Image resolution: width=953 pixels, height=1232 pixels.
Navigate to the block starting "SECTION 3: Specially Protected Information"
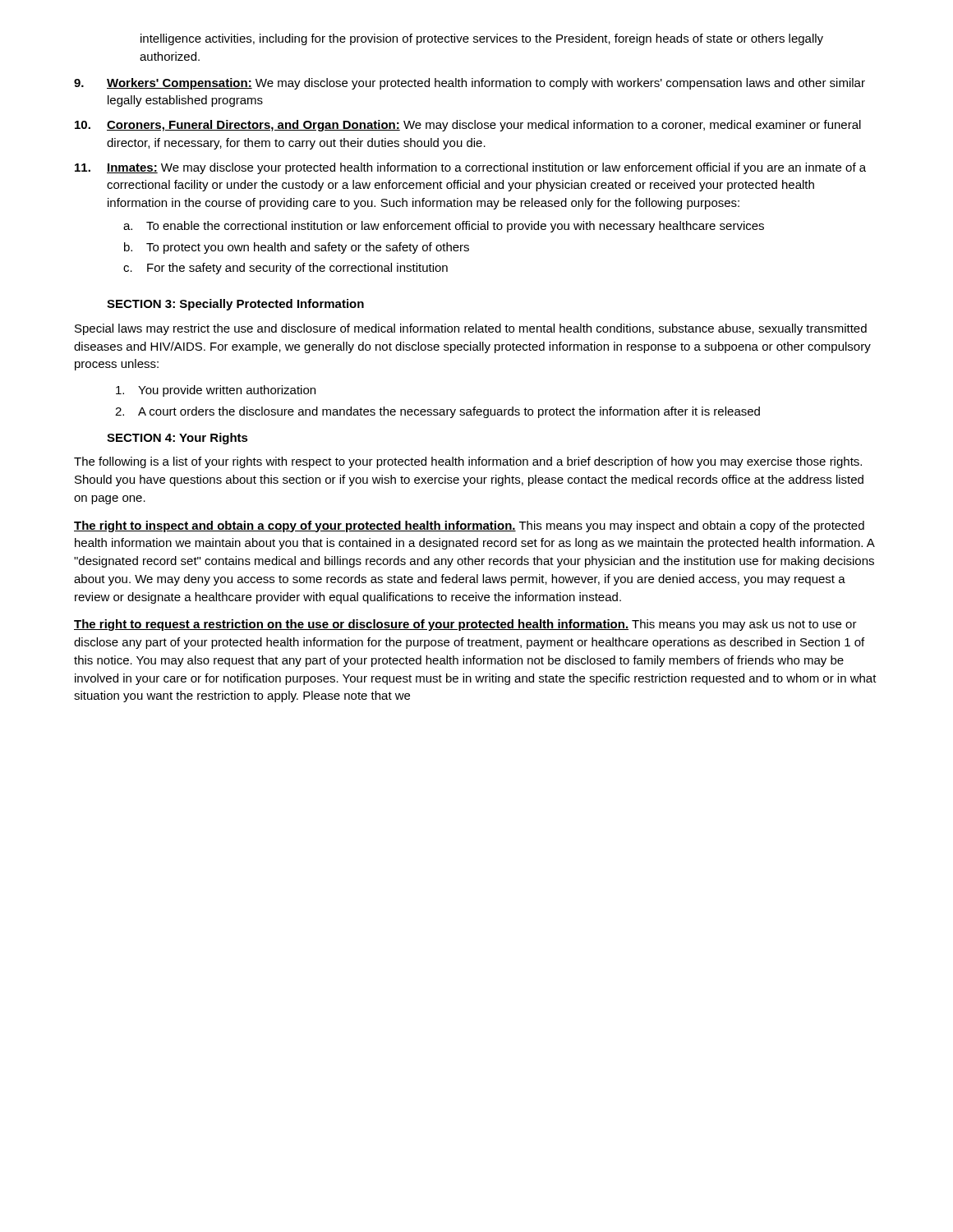click(236, 304)
